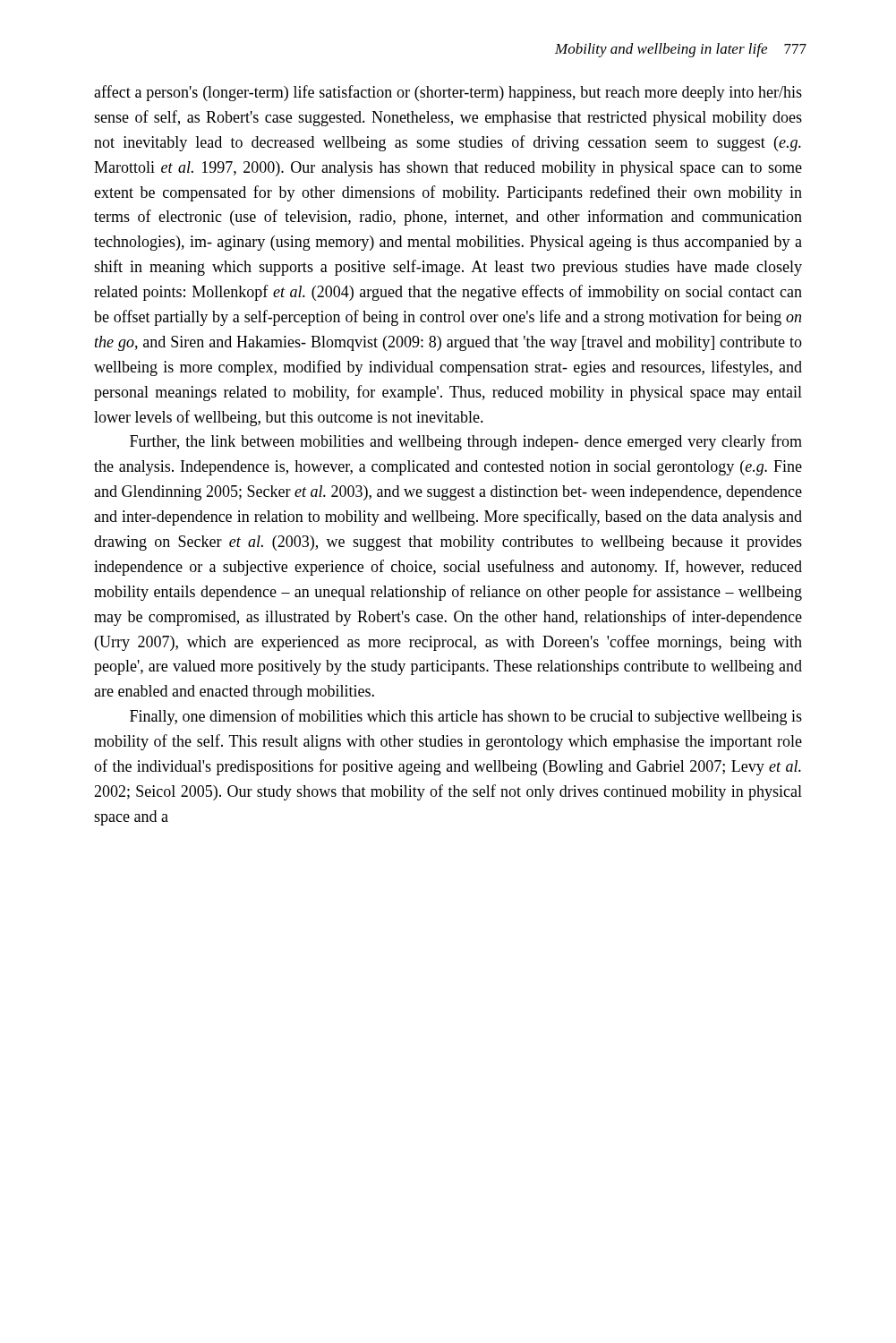Point to the block beginning "affect a person's (longer-term) life satisfaction or (shorter-term)"
The height and width of the screenshot is (1343, 896).
click(448, 255)
